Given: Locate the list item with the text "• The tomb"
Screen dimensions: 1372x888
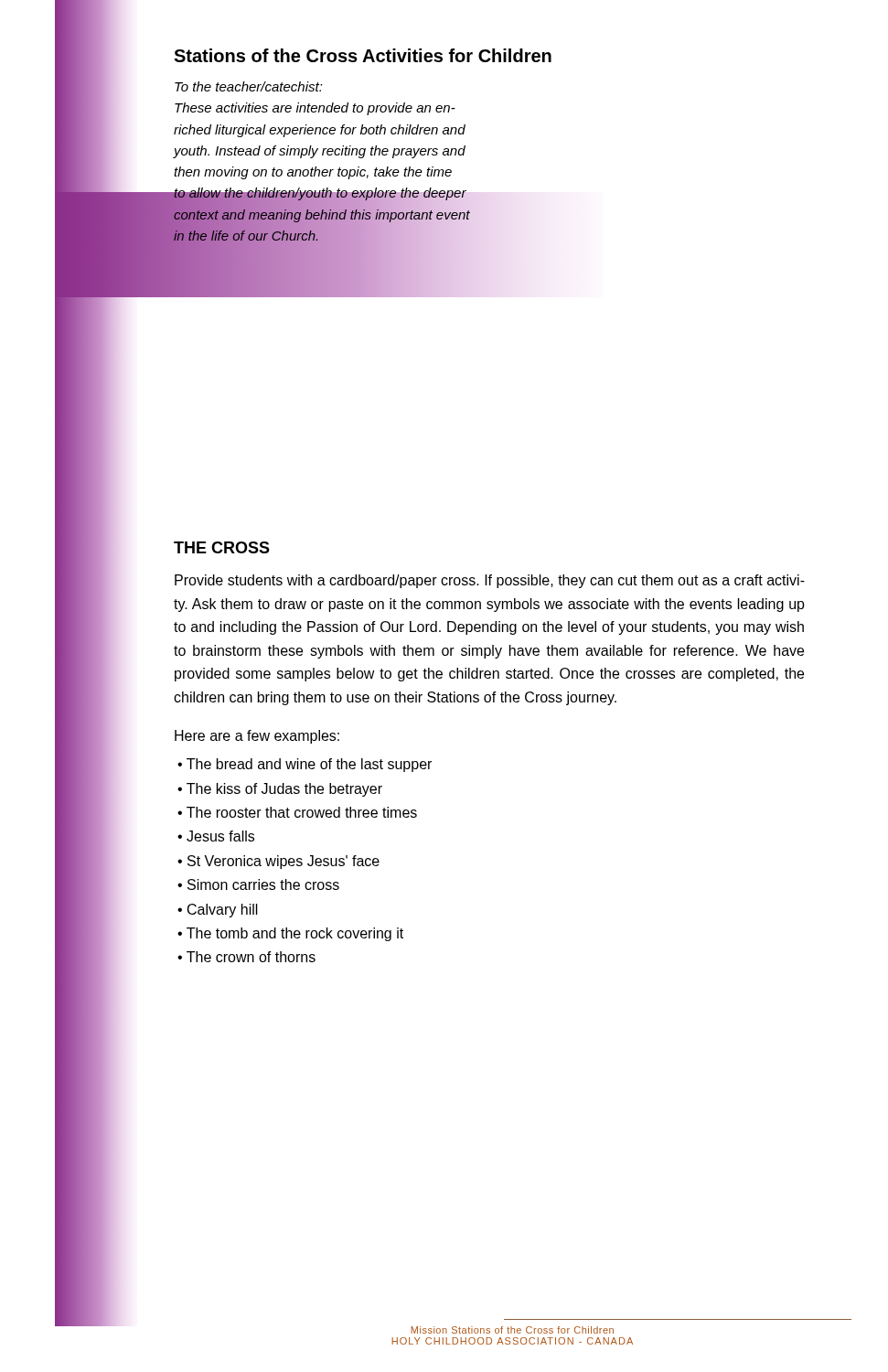Looking at the screenshot, I should click(290, 933).
